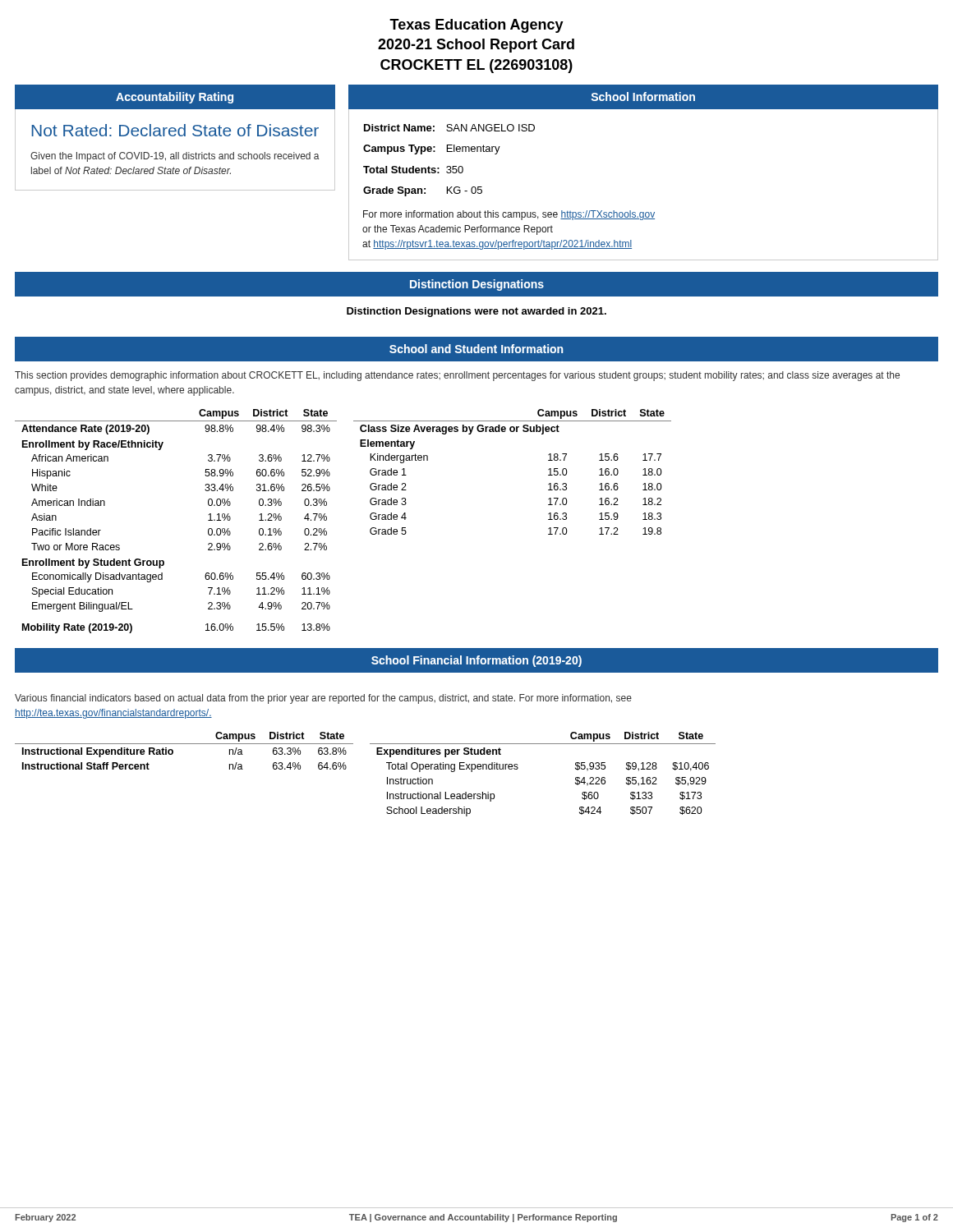Find the text block that reads "Given the Impact"

(x=175, y=163)
